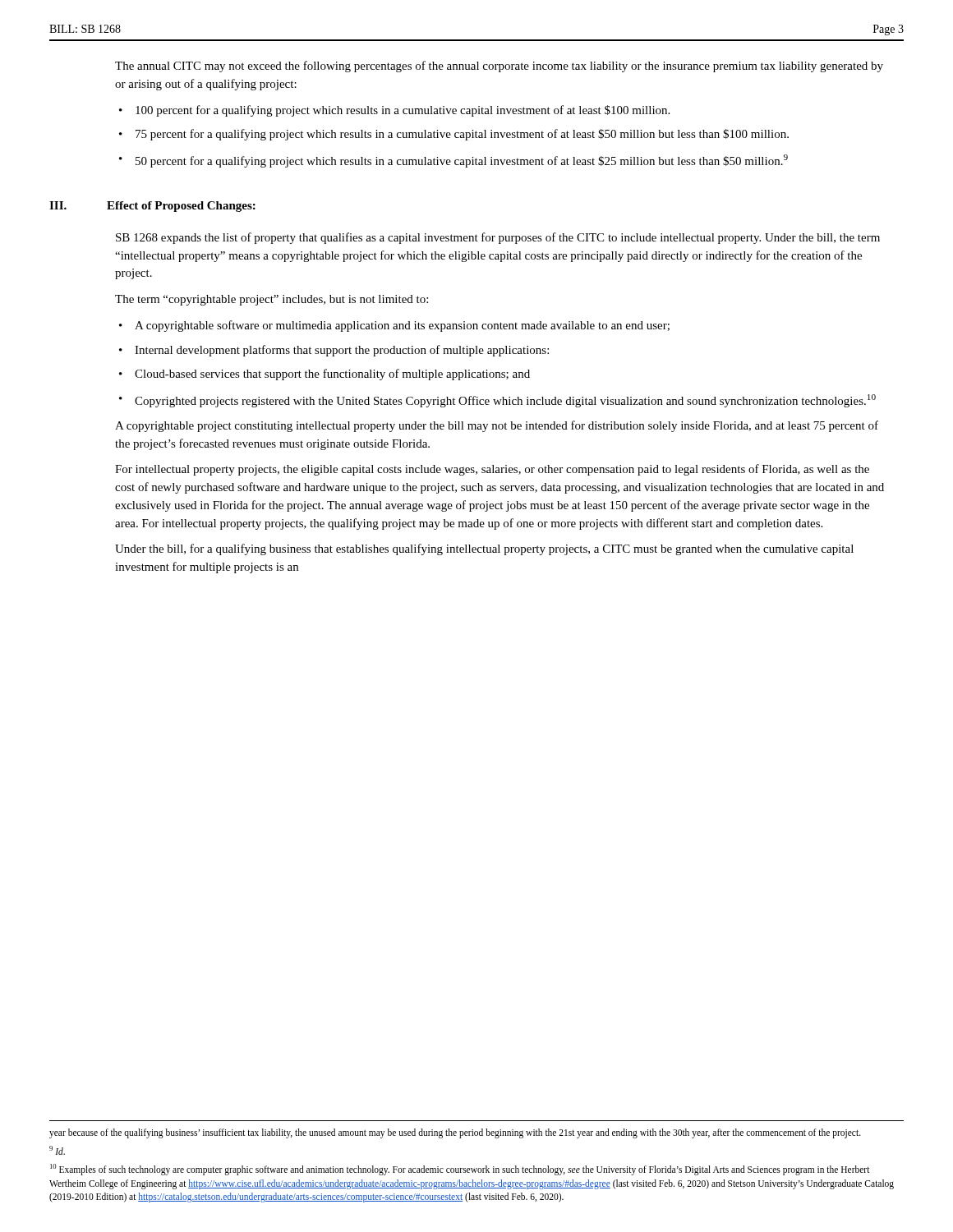Screen dimensions: 1232x953
Task: Find the list item that says "50 percent for a qualifying"
Action: 461,160
